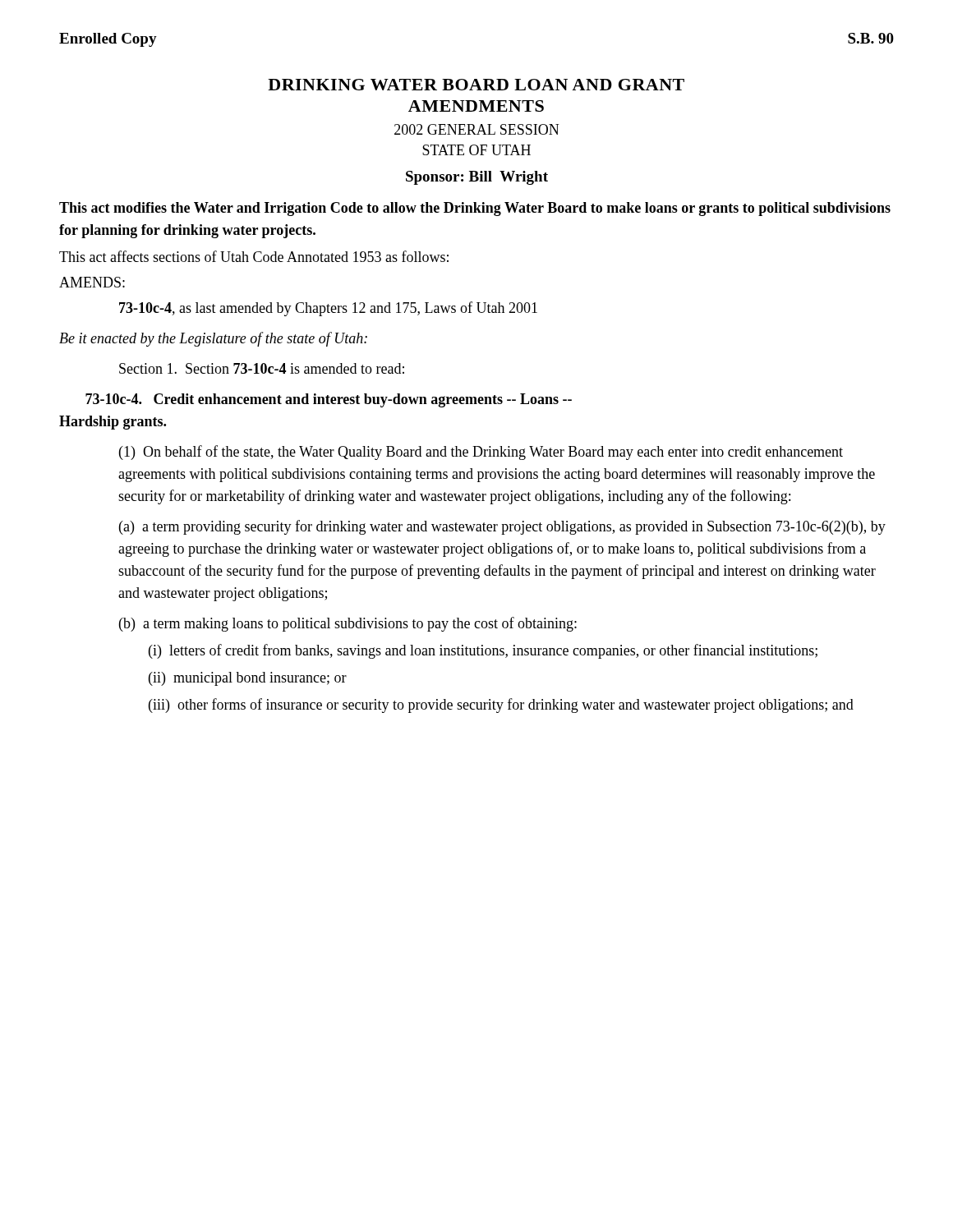953x1232 pixels.
Task: Where is the passage that starts "This act affects sections of Utah"?
Action: click(x=255, y=257)
